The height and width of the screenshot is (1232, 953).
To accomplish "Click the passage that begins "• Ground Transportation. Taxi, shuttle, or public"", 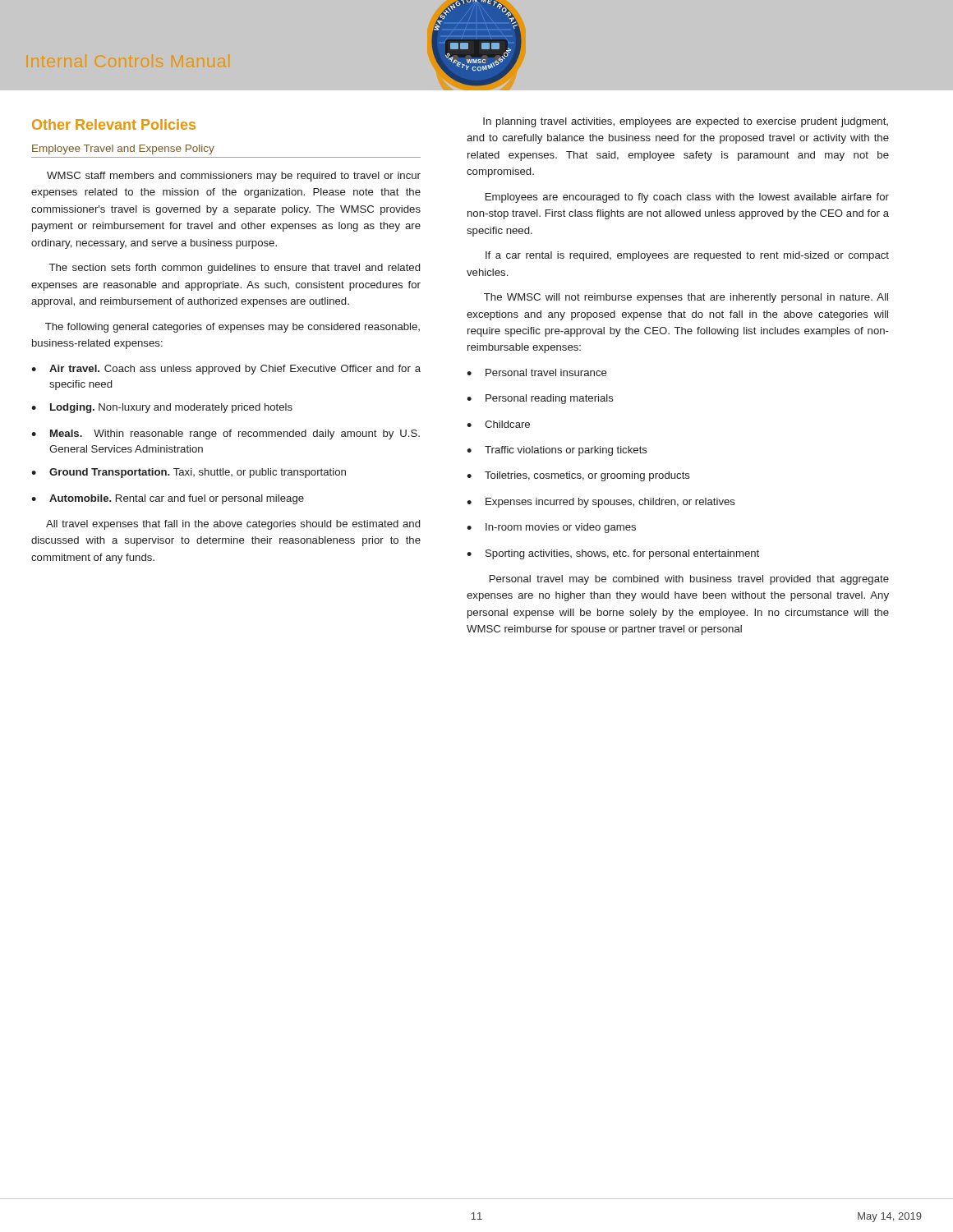I will [226, 474].
